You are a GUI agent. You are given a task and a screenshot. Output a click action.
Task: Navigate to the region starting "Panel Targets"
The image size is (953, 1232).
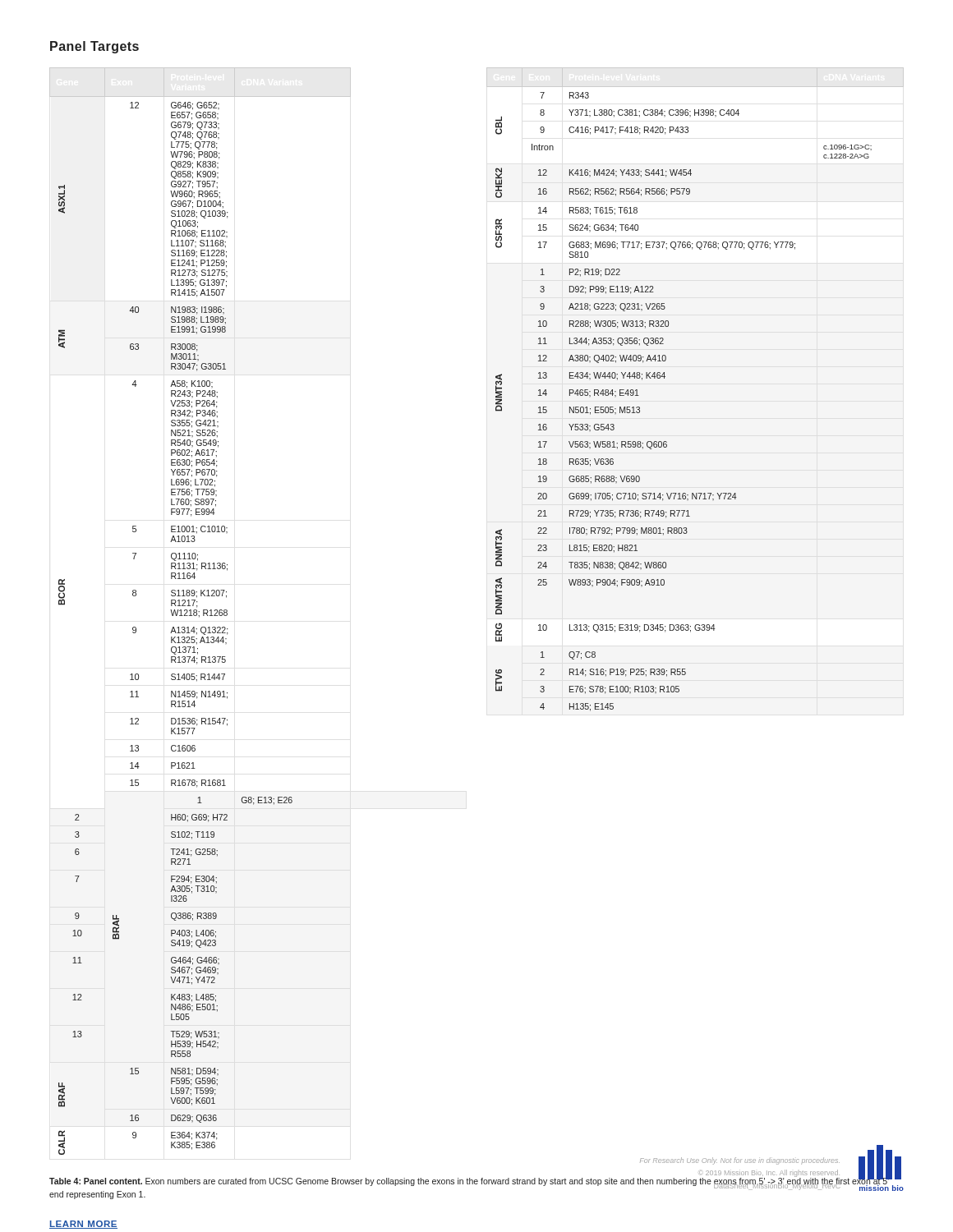click(94, 46)
